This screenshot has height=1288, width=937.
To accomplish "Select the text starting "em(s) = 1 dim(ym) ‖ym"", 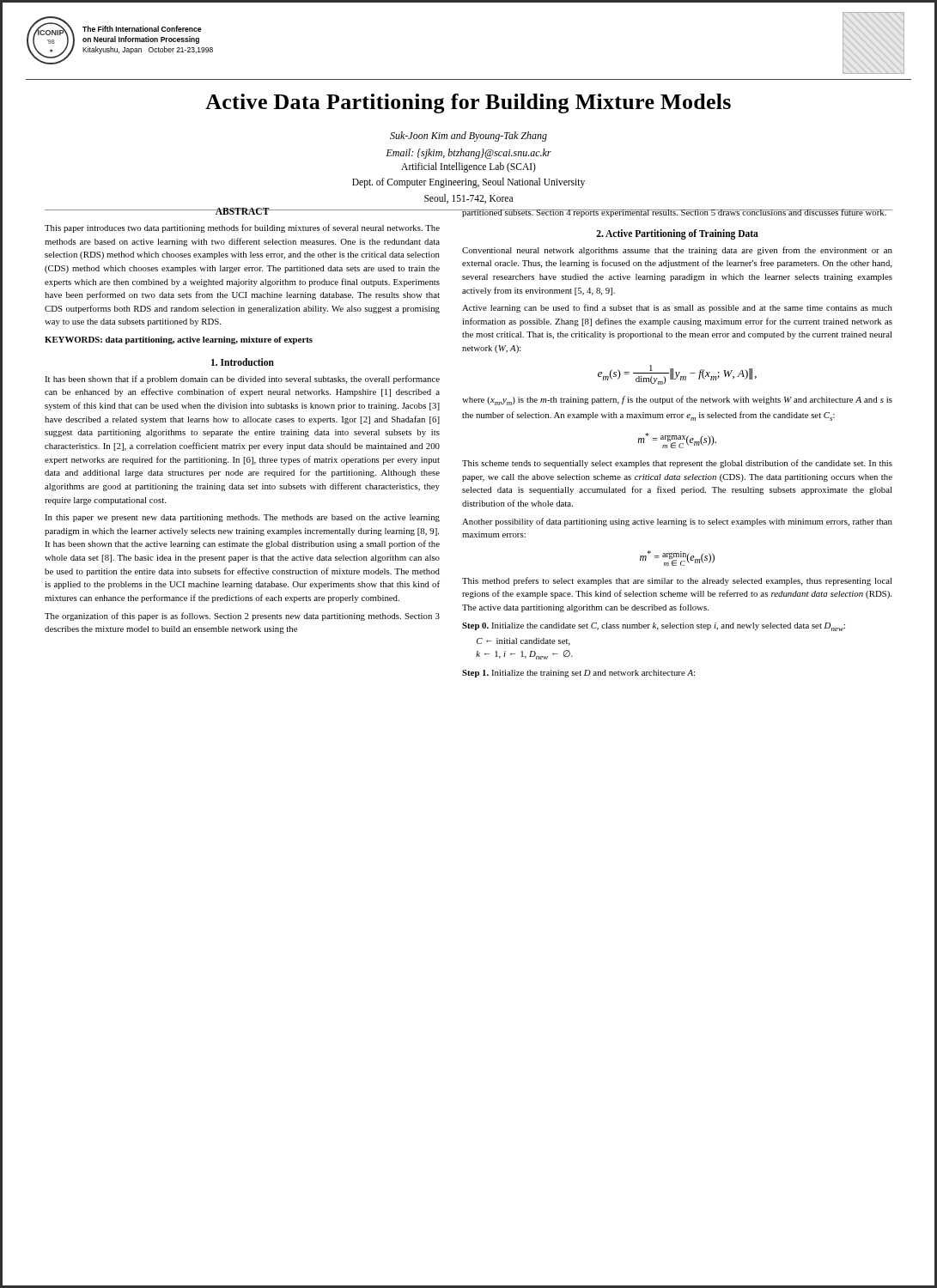I will [677, 374].
